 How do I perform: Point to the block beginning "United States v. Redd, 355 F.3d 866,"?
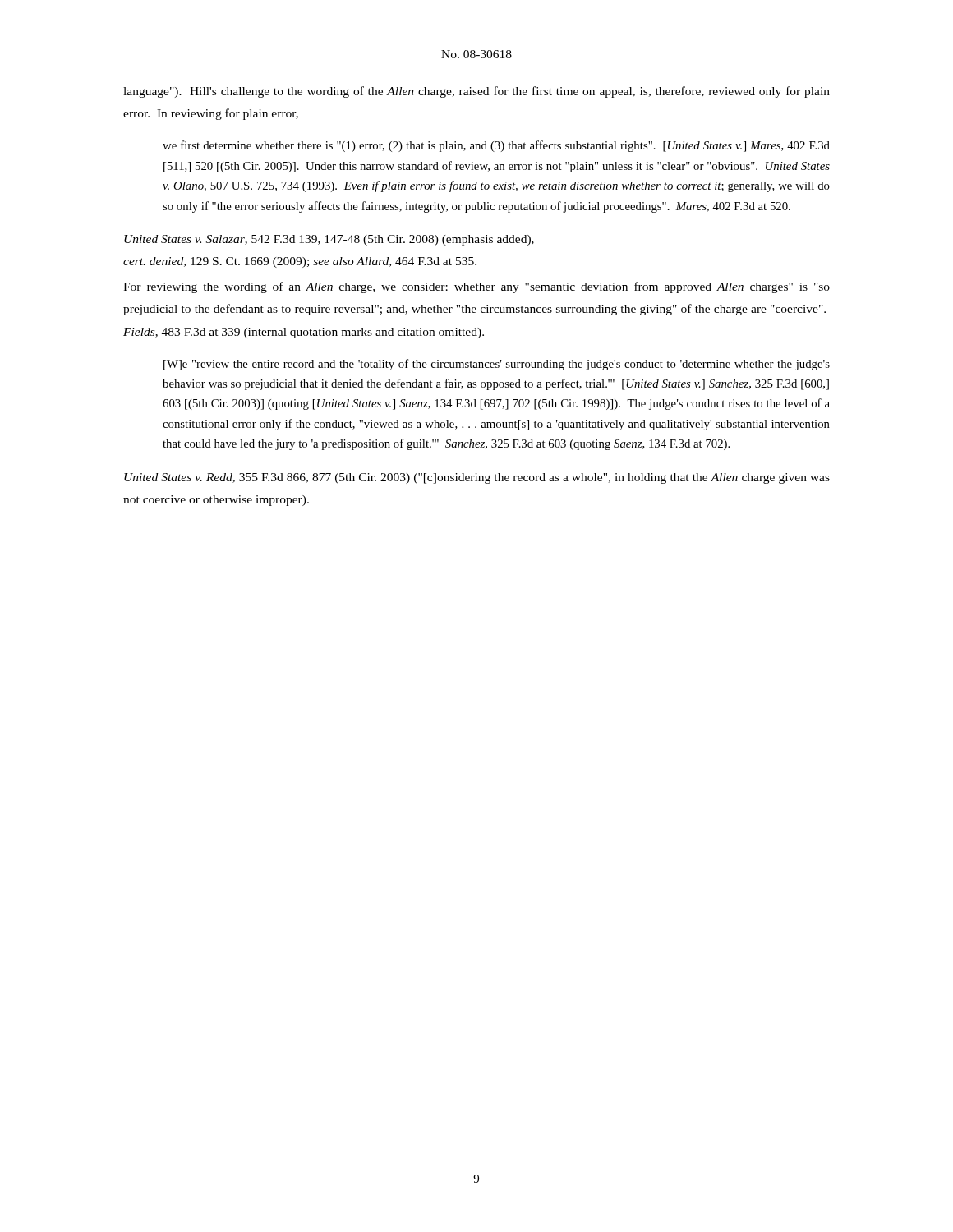pos(476,488)
